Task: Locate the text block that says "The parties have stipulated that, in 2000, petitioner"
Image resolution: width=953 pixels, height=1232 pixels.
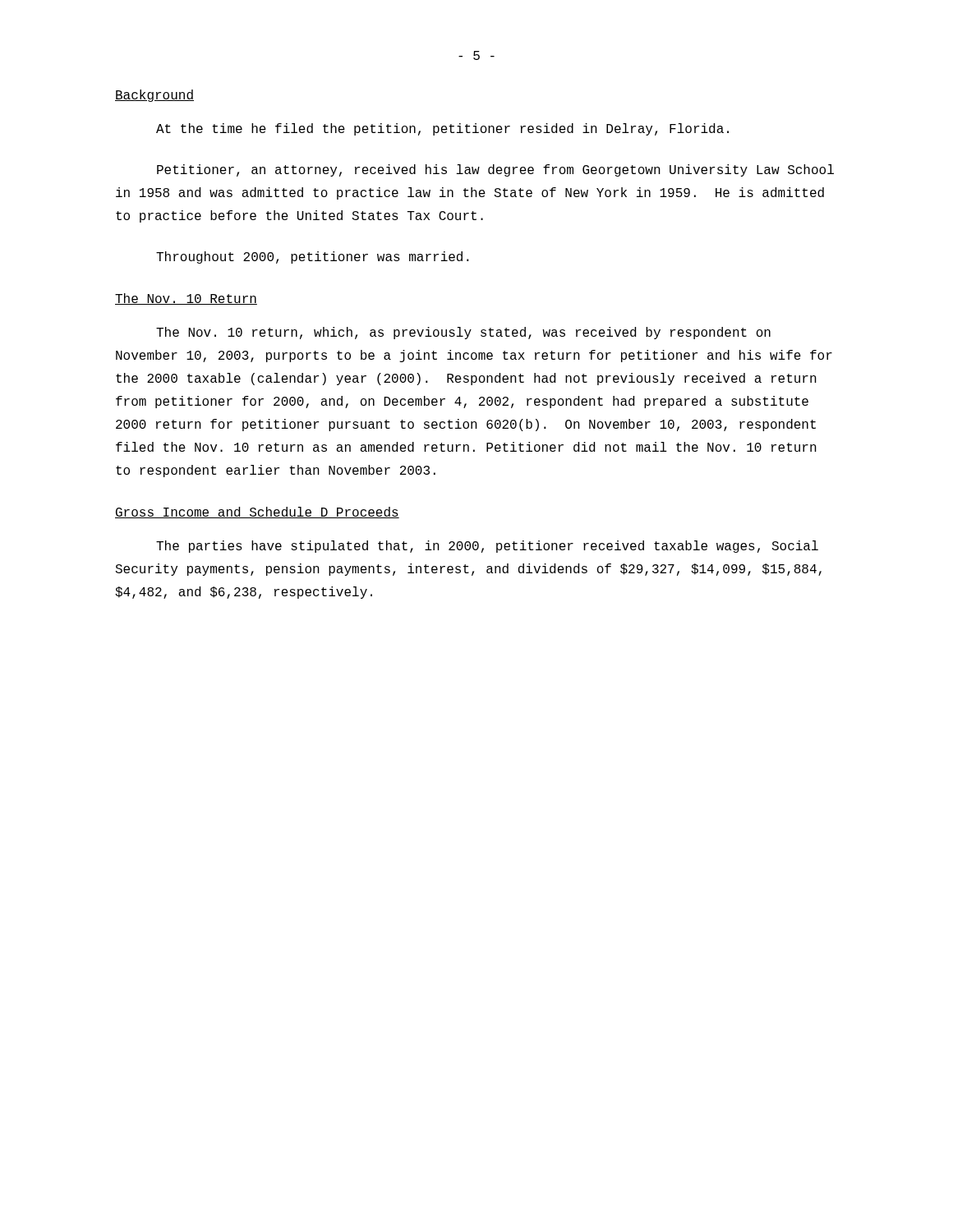Action: tap(470, 570)
